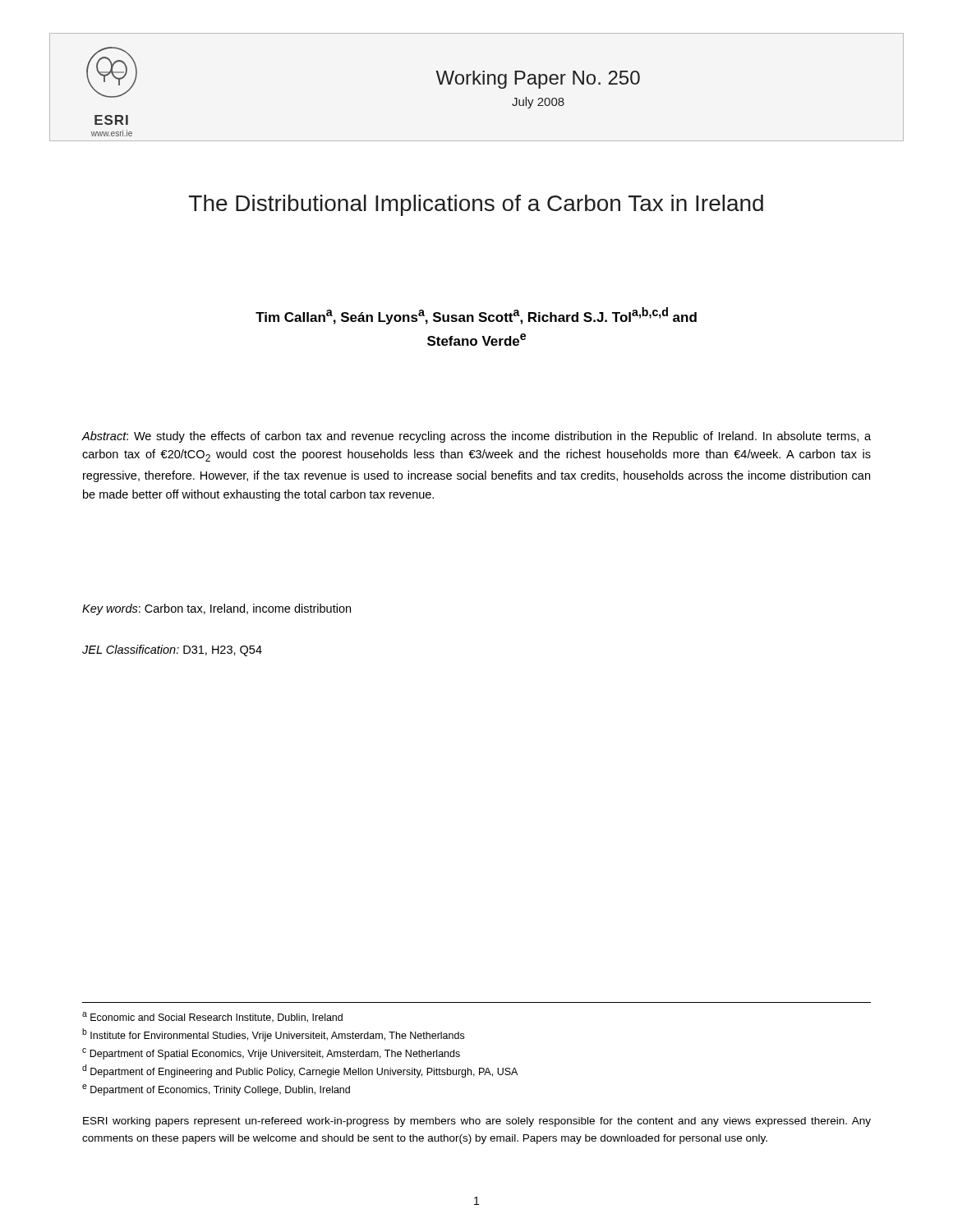The image size is (953, 1232).
Task: Find the title with the text "Working Paper No. 250 July 2008"
Action: (x=538, y=87)
